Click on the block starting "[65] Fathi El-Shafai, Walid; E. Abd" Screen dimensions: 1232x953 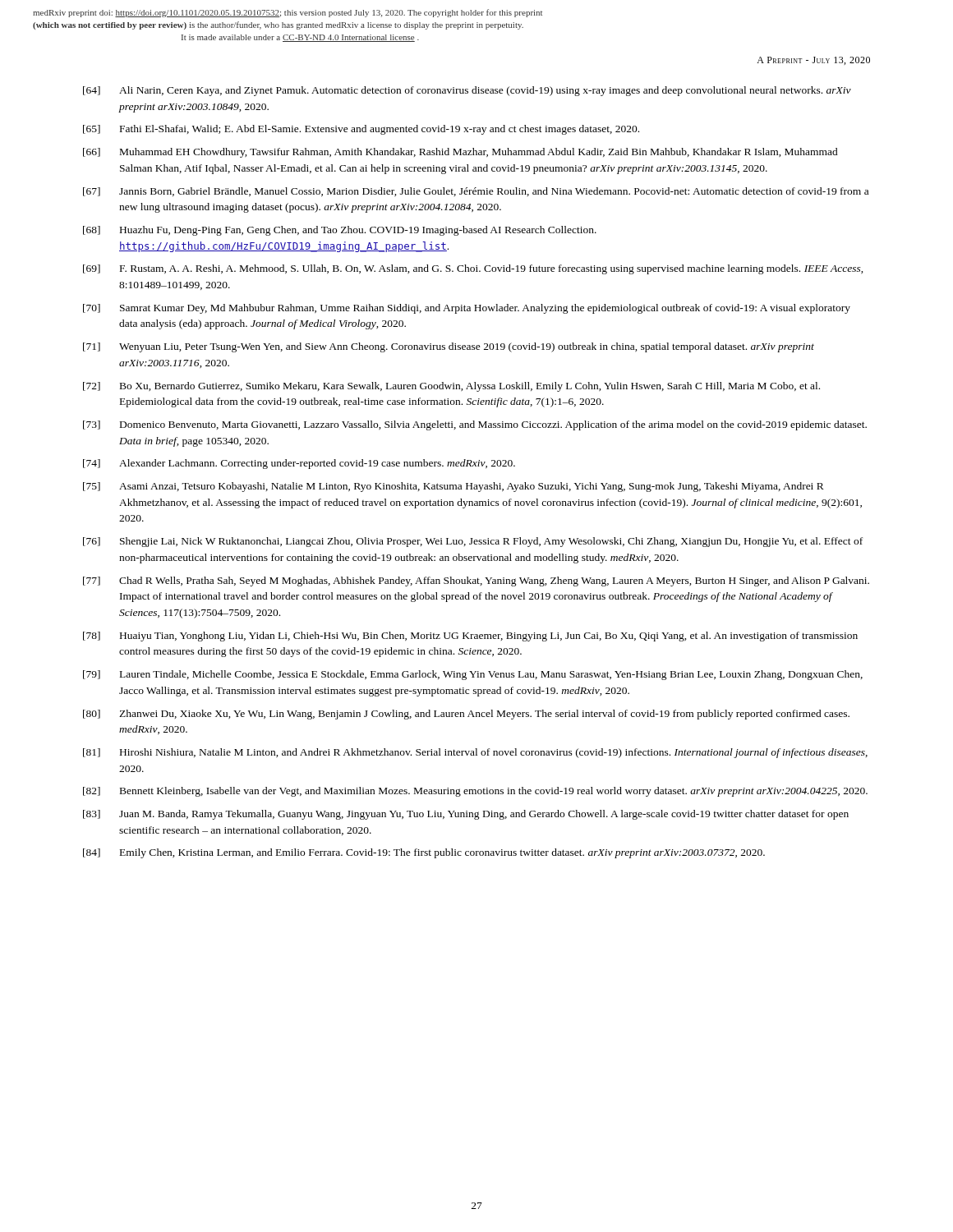pyautogui.click(x=476, y=129)
